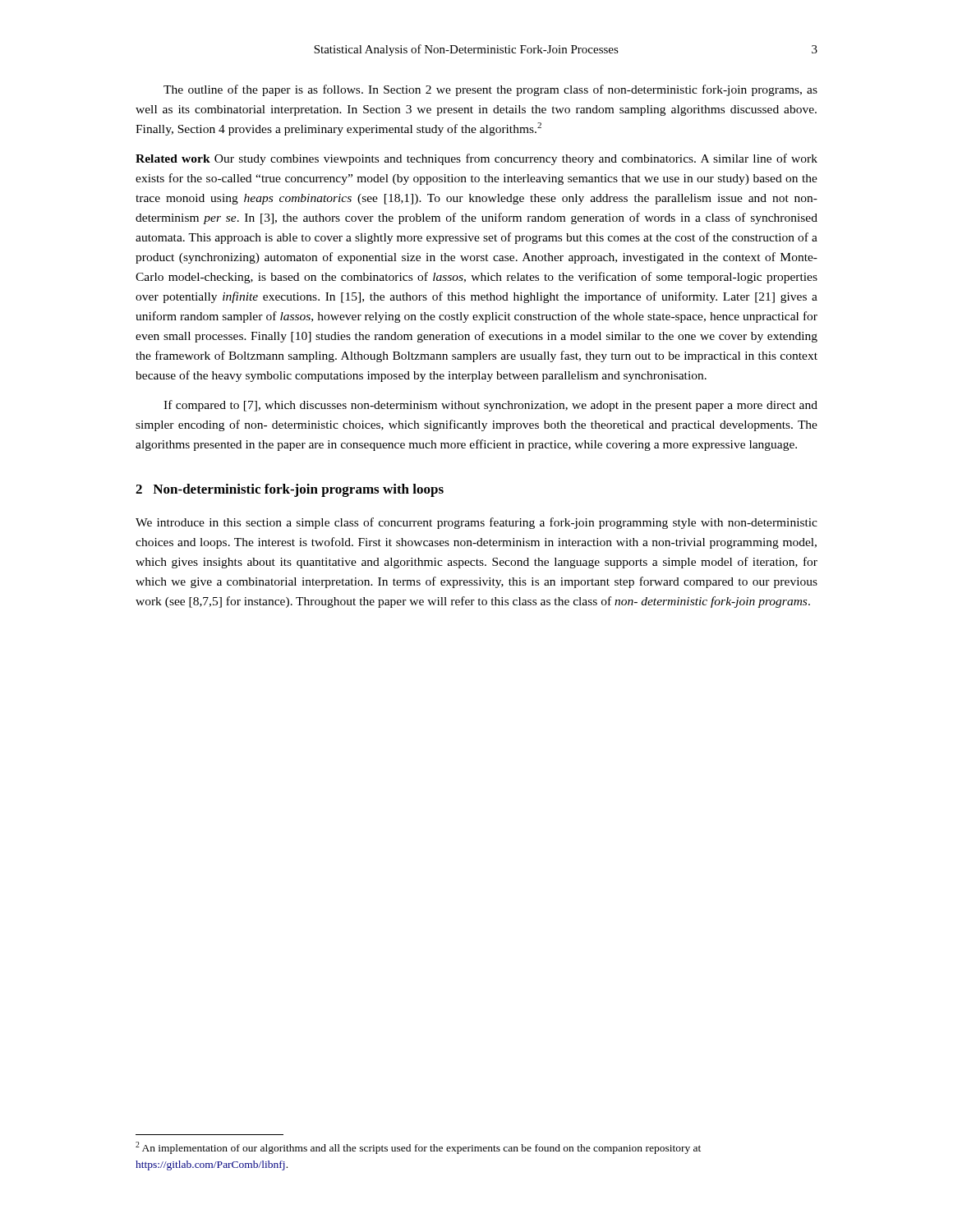Click on the text block with the text "Related work Our study combines viewpoints and techniques"
Image resolution: width=953 pixels, height=1232 pixels.
(x=476, y=302)
